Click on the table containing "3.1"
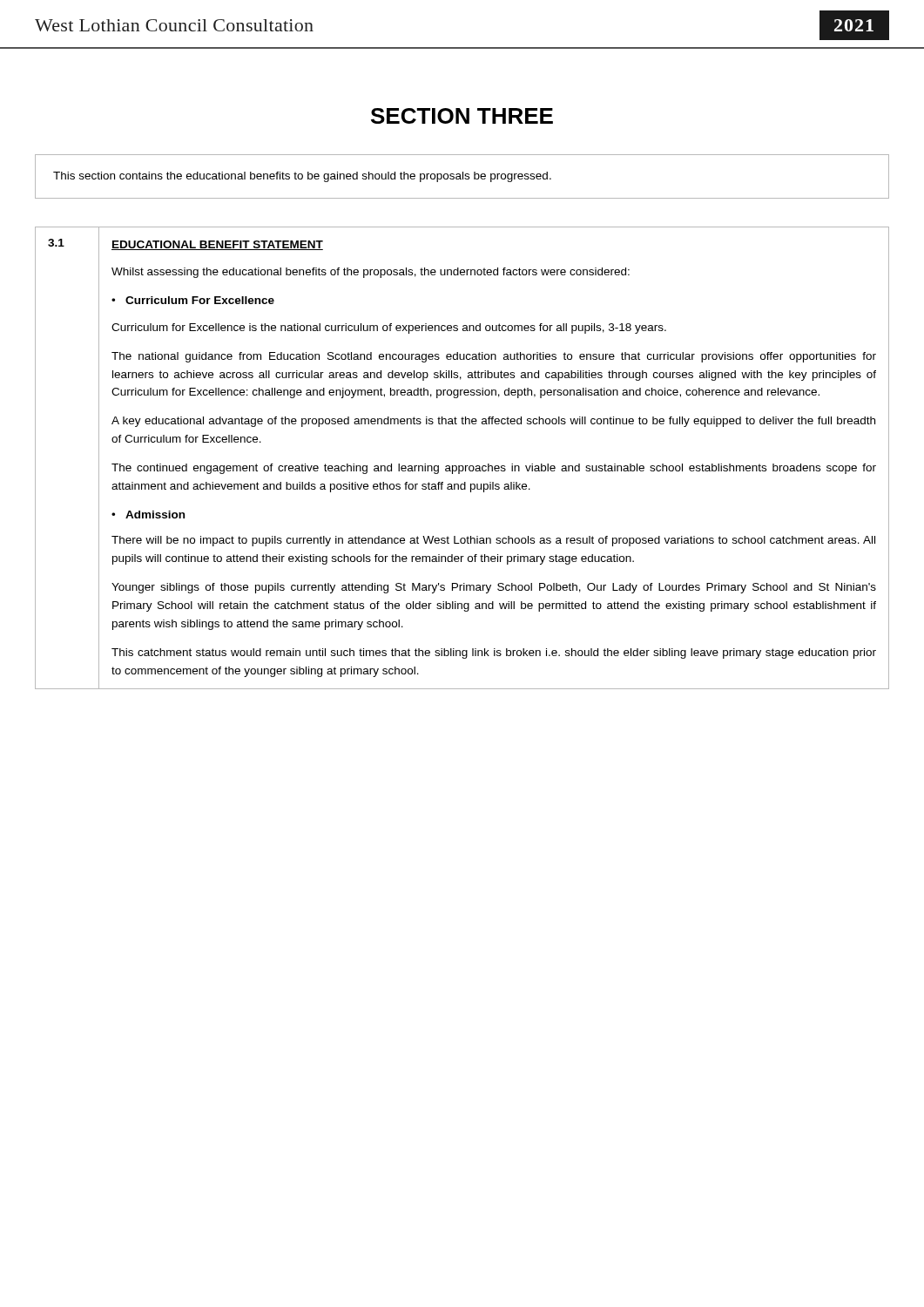Image resolution: width=924 pixels, height=1307 pixels. (462, 458)
